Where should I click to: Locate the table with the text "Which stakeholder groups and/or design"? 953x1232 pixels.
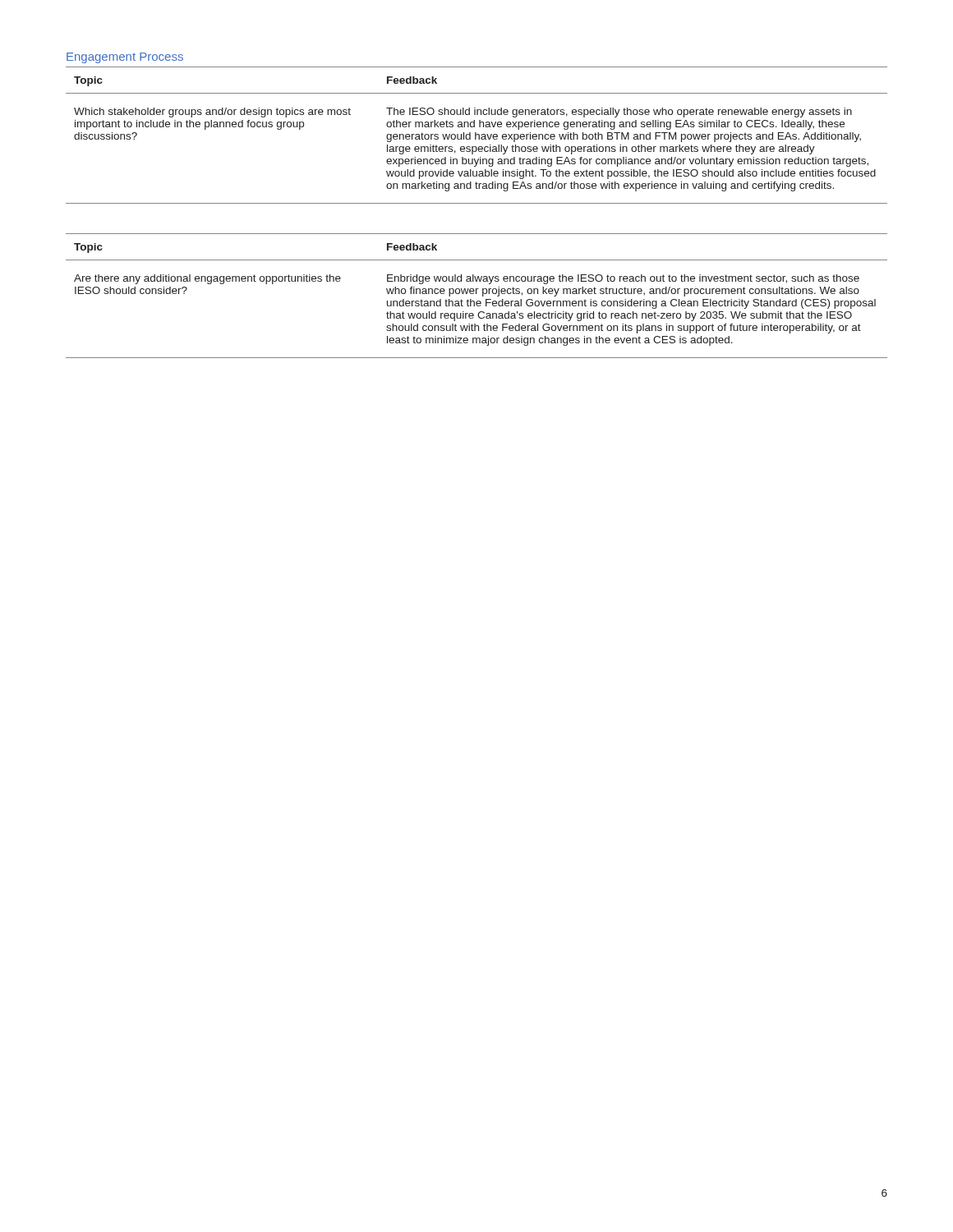(x=476, y=135)
